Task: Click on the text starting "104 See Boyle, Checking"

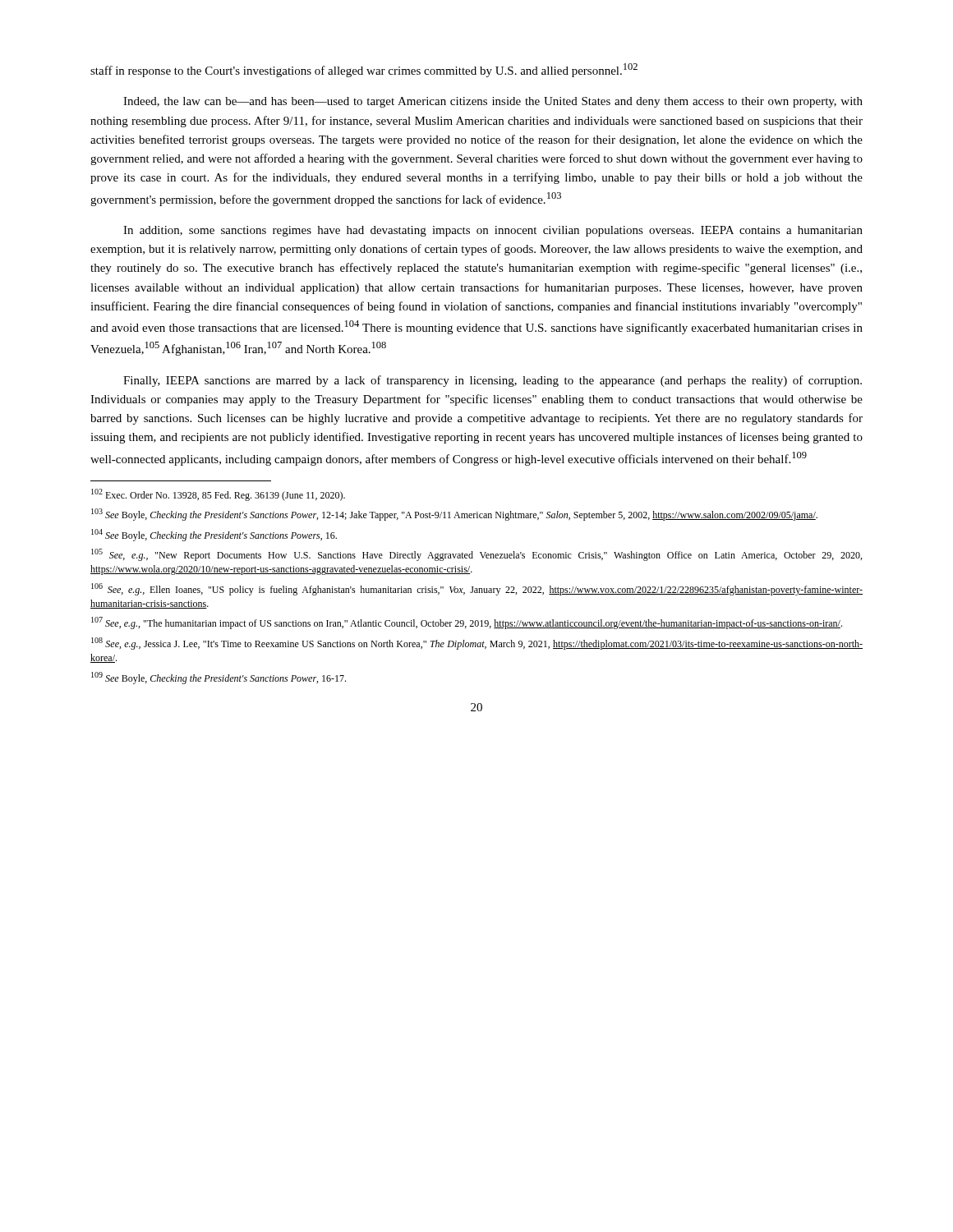Action: [214, 534]
